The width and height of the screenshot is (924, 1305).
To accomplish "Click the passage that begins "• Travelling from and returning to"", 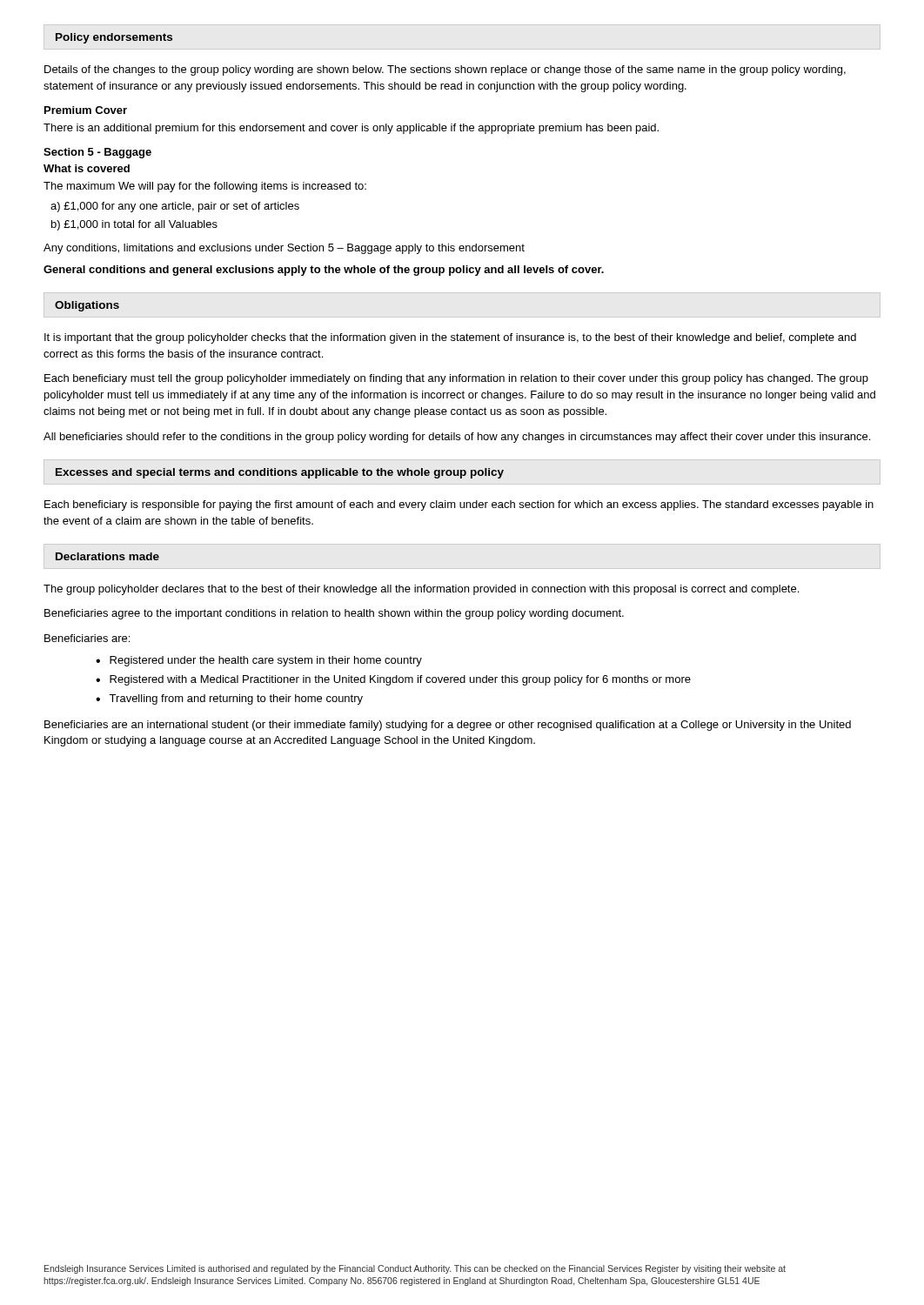I will tap(229, 699).
